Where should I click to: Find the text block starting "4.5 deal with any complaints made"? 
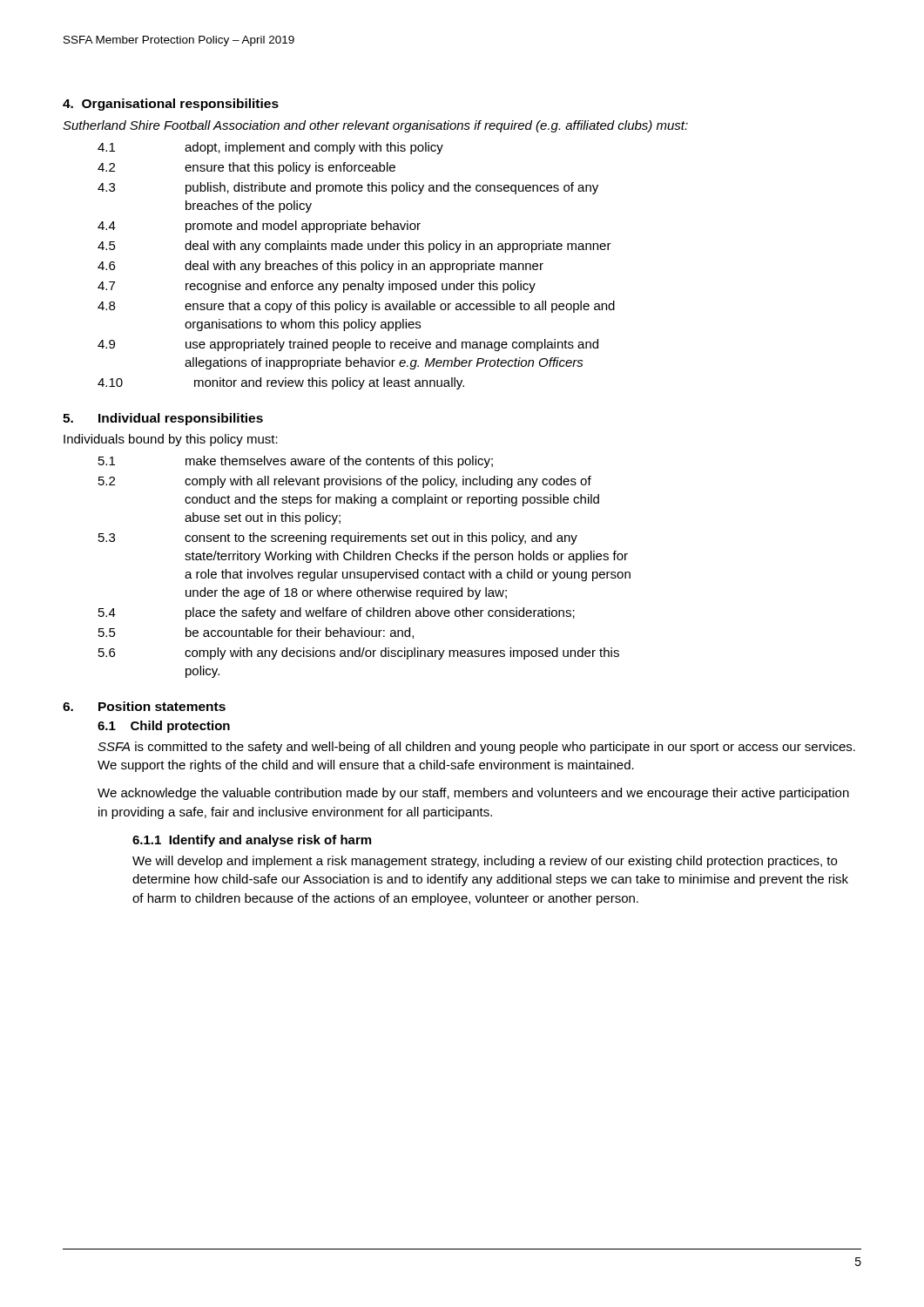462,245
